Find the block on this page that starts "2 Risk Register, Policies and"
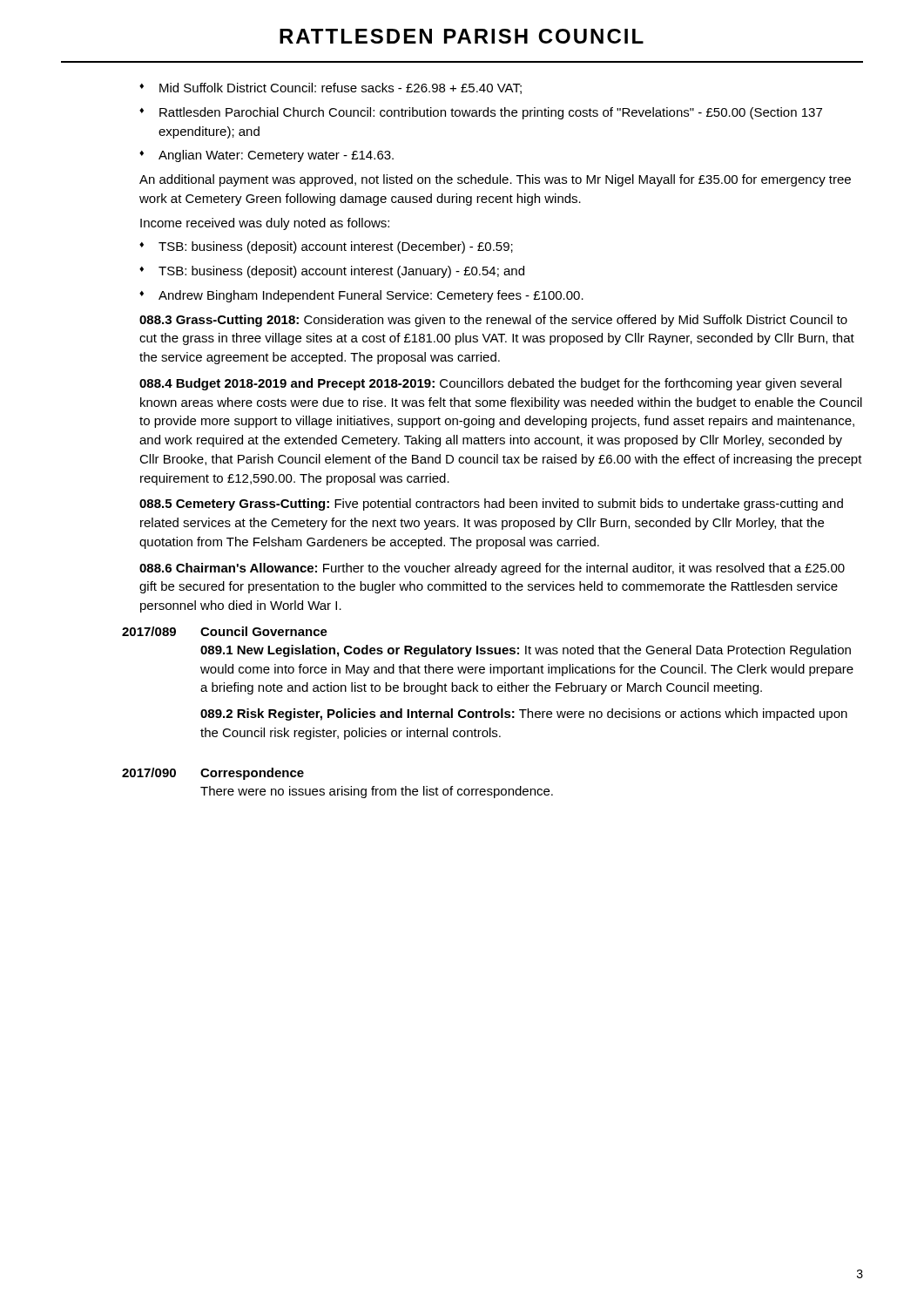Viewport: 924px width, 1307px height. pos(524,723)
